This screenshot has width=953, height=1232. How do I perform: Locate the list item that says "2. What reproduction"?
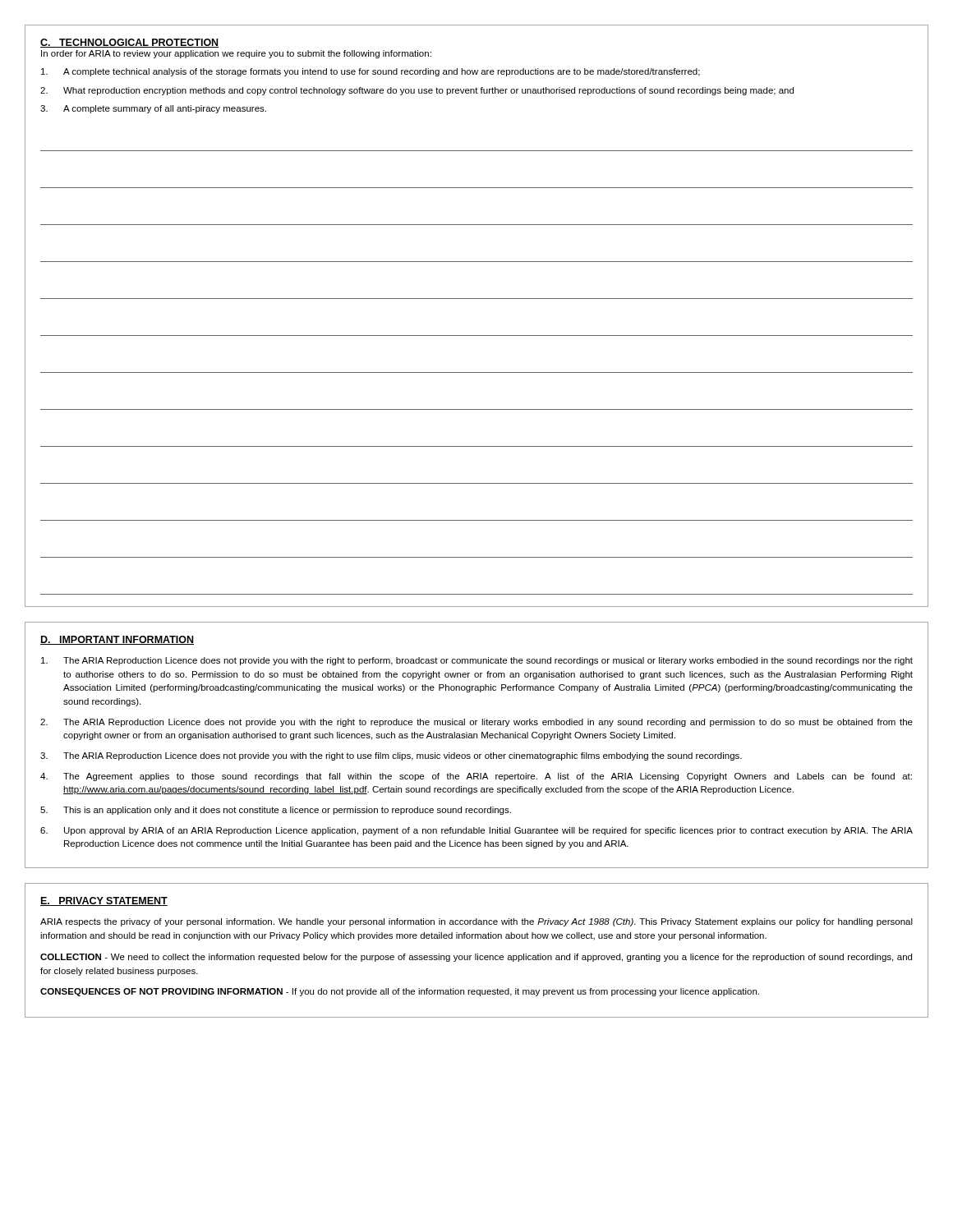476,90
